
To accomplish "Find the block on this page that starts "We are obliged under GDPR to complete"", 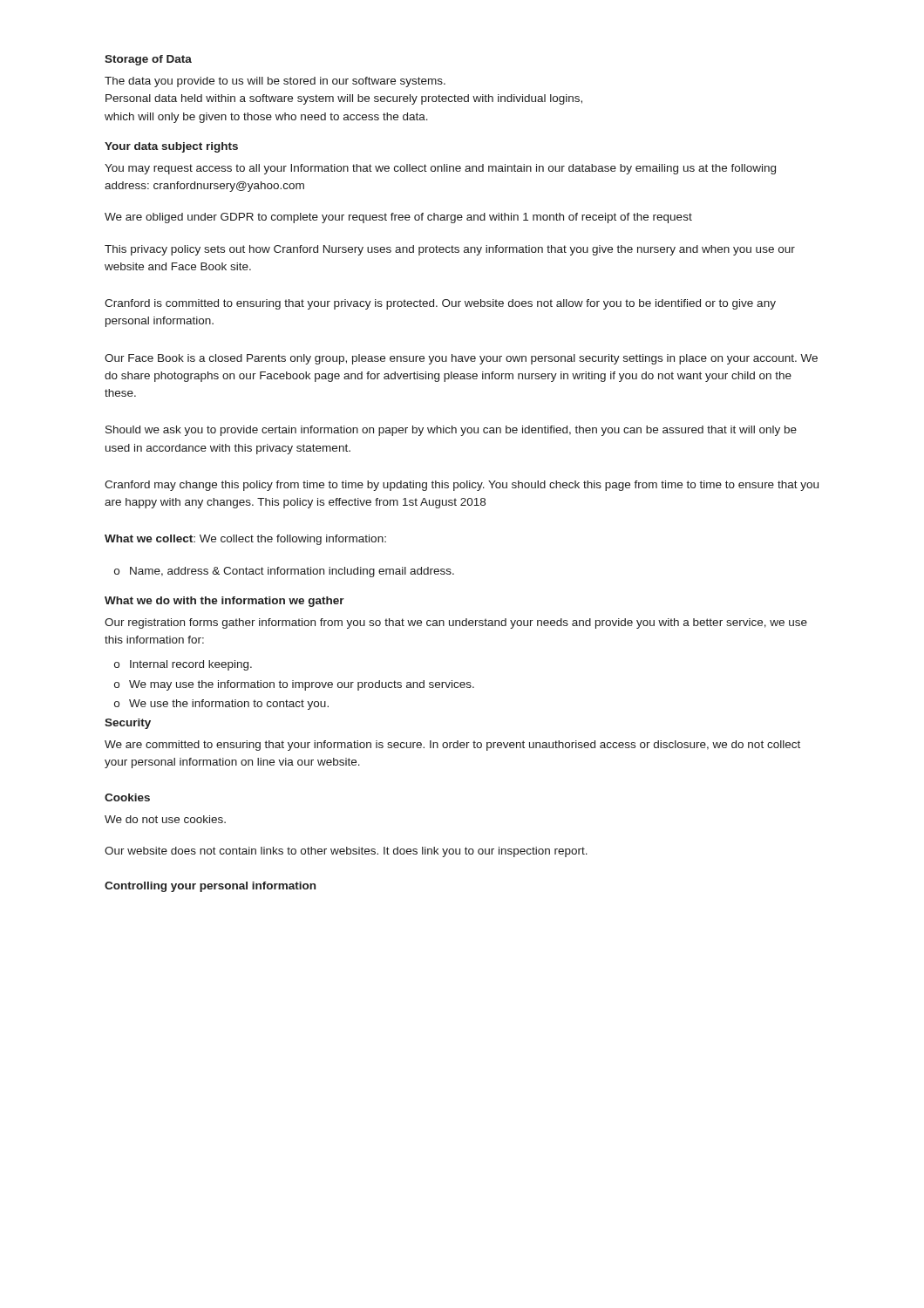I will [x=398, y=217].
